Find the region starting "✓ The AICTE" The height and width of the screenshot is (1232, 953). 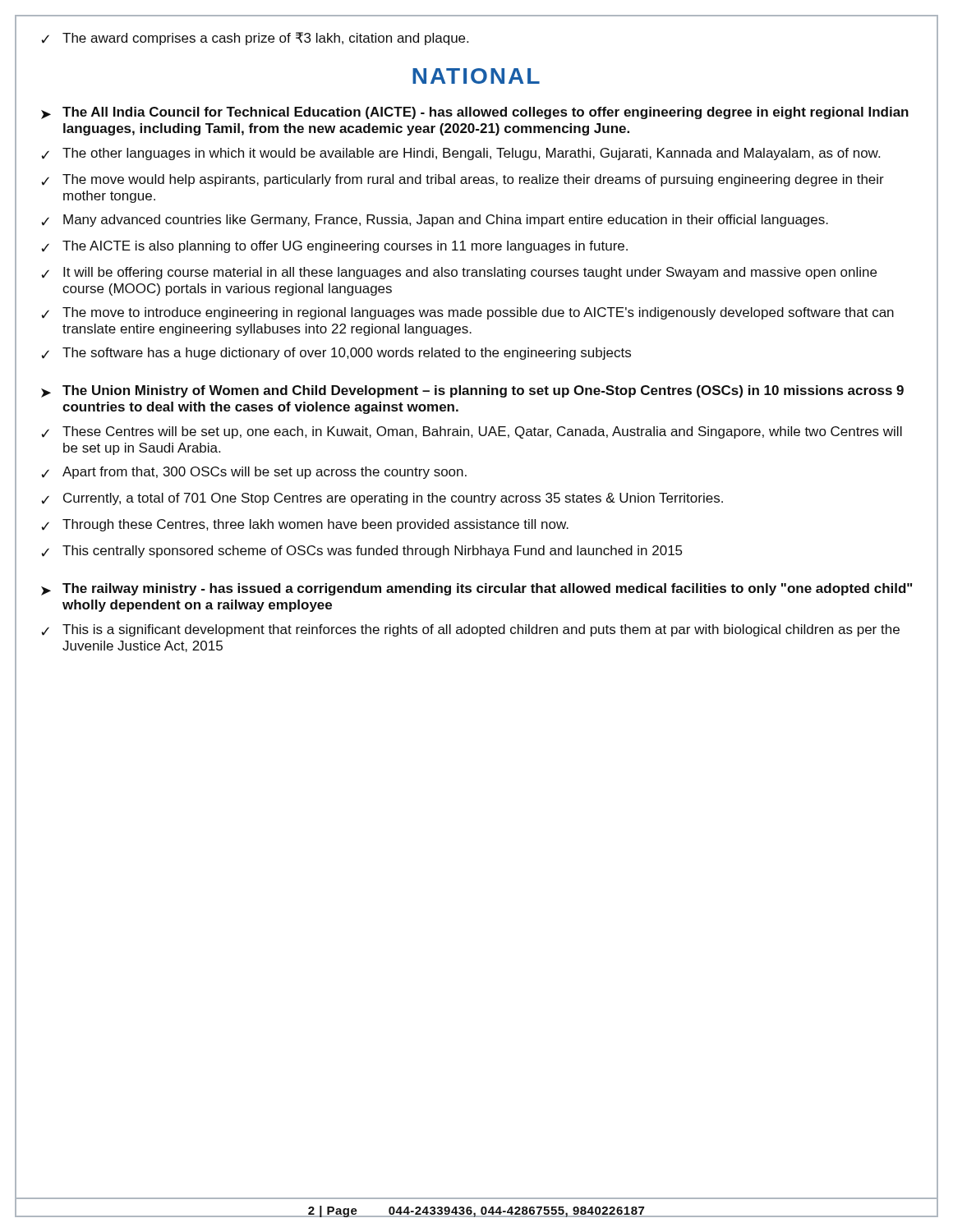click(481, 248)
